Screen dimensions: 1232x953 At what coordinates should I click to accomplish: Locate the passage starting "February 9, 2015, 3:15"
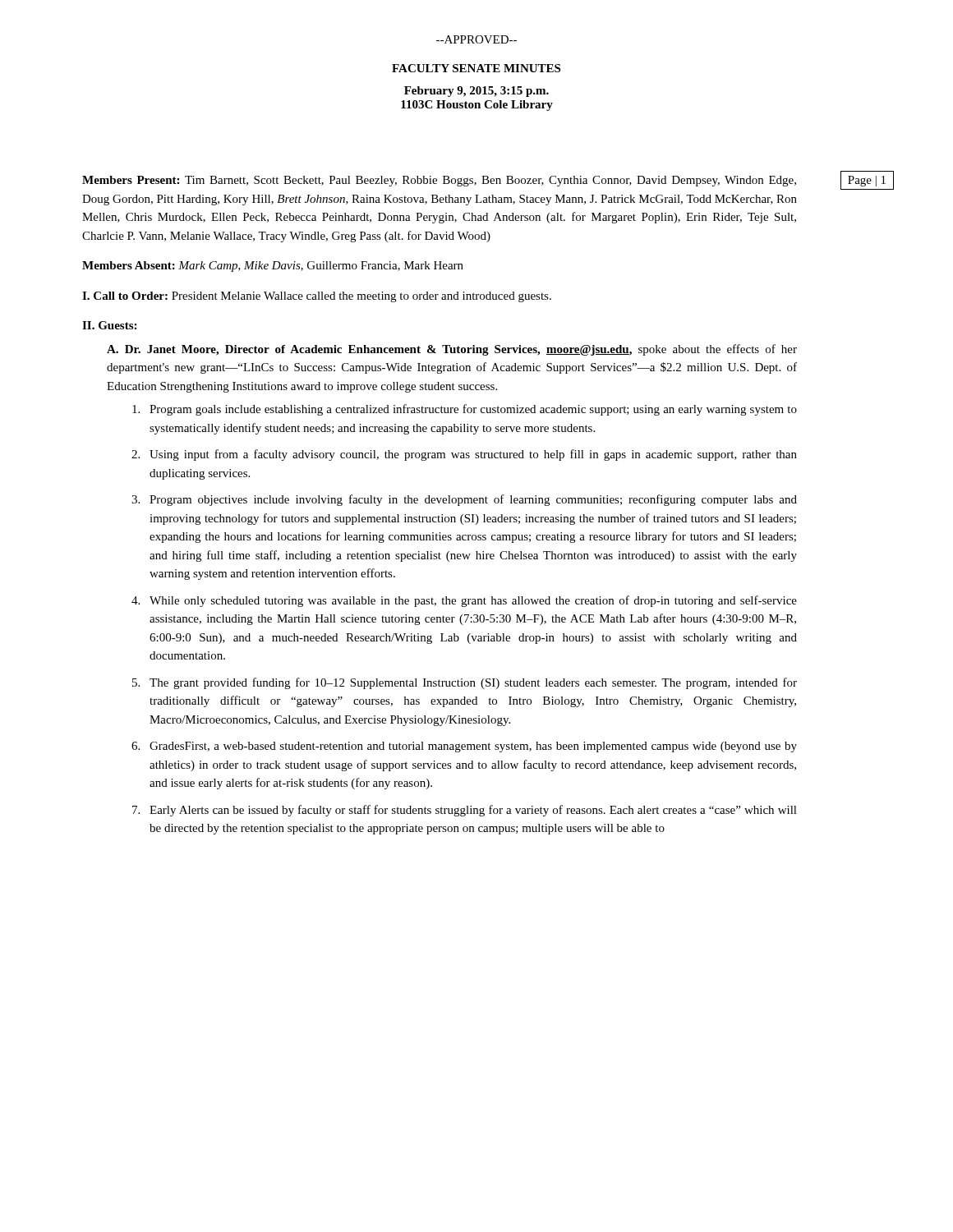[x=476, y=97]
